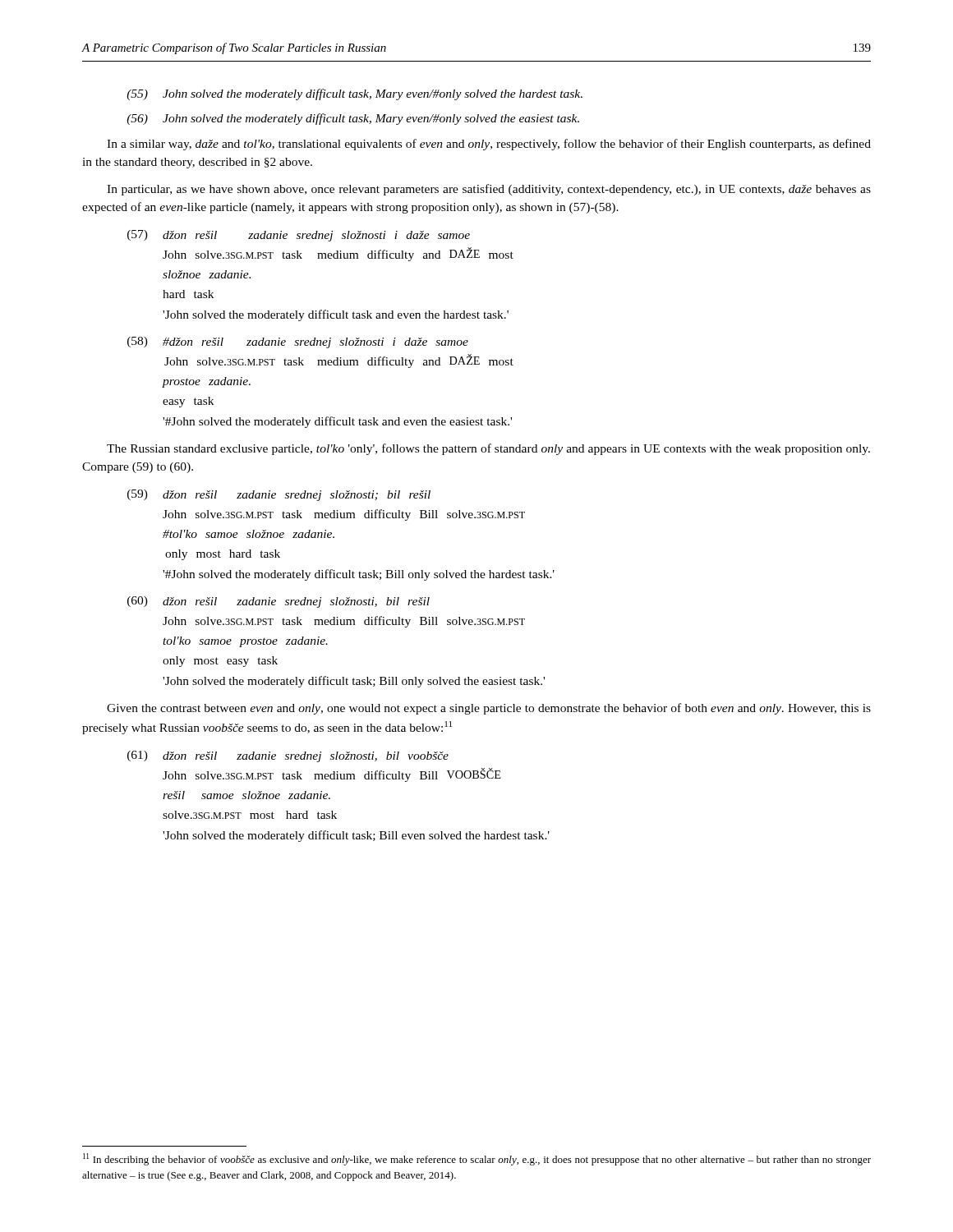Where is the passage that starts "(56) John solved the moderately difficult"?
The image size is (953, 1232).
(476, 119)
